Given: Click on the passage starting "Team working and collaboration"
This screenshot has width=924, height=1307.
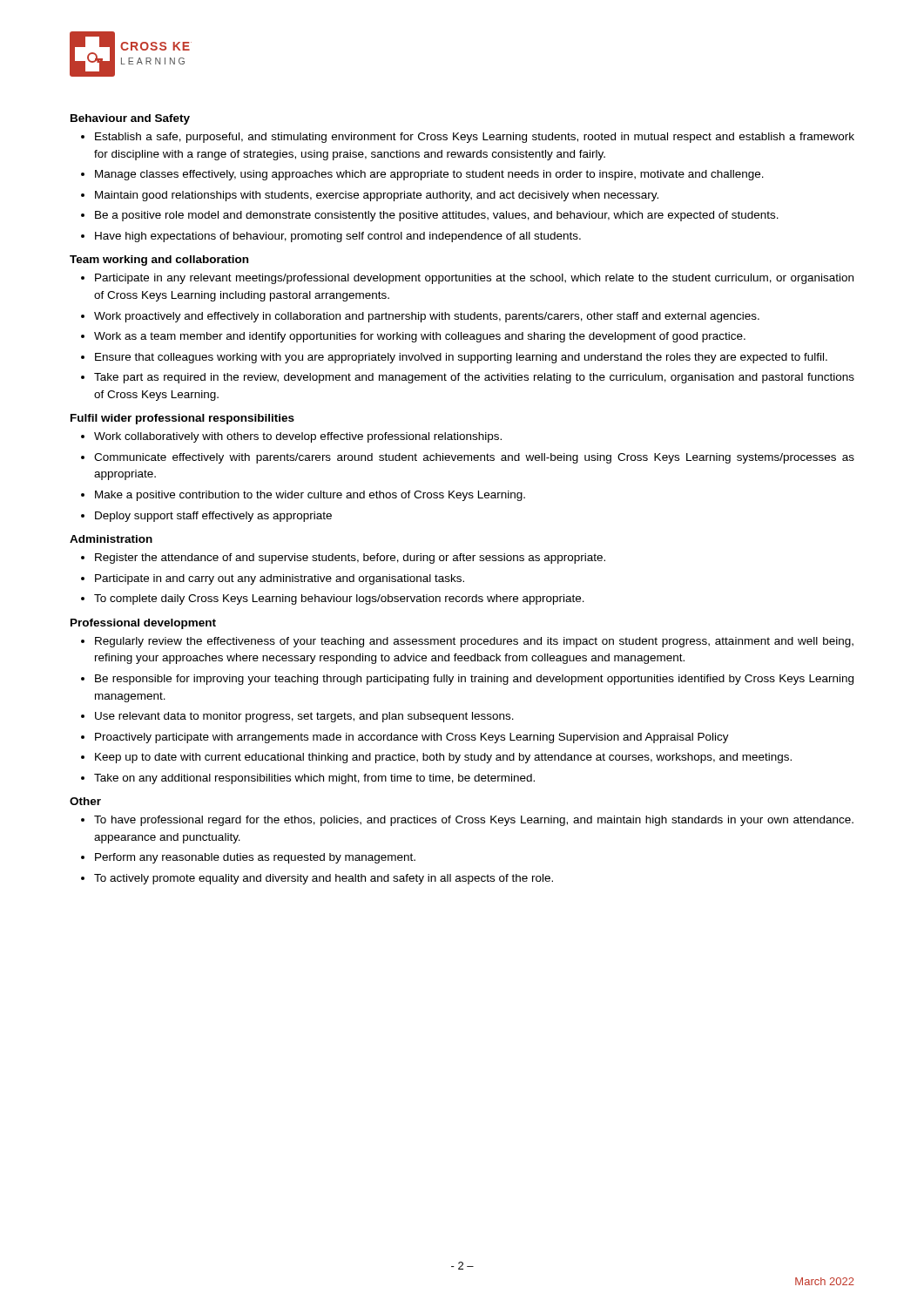Looking at the screenshot, I should [x=159, y=260].
